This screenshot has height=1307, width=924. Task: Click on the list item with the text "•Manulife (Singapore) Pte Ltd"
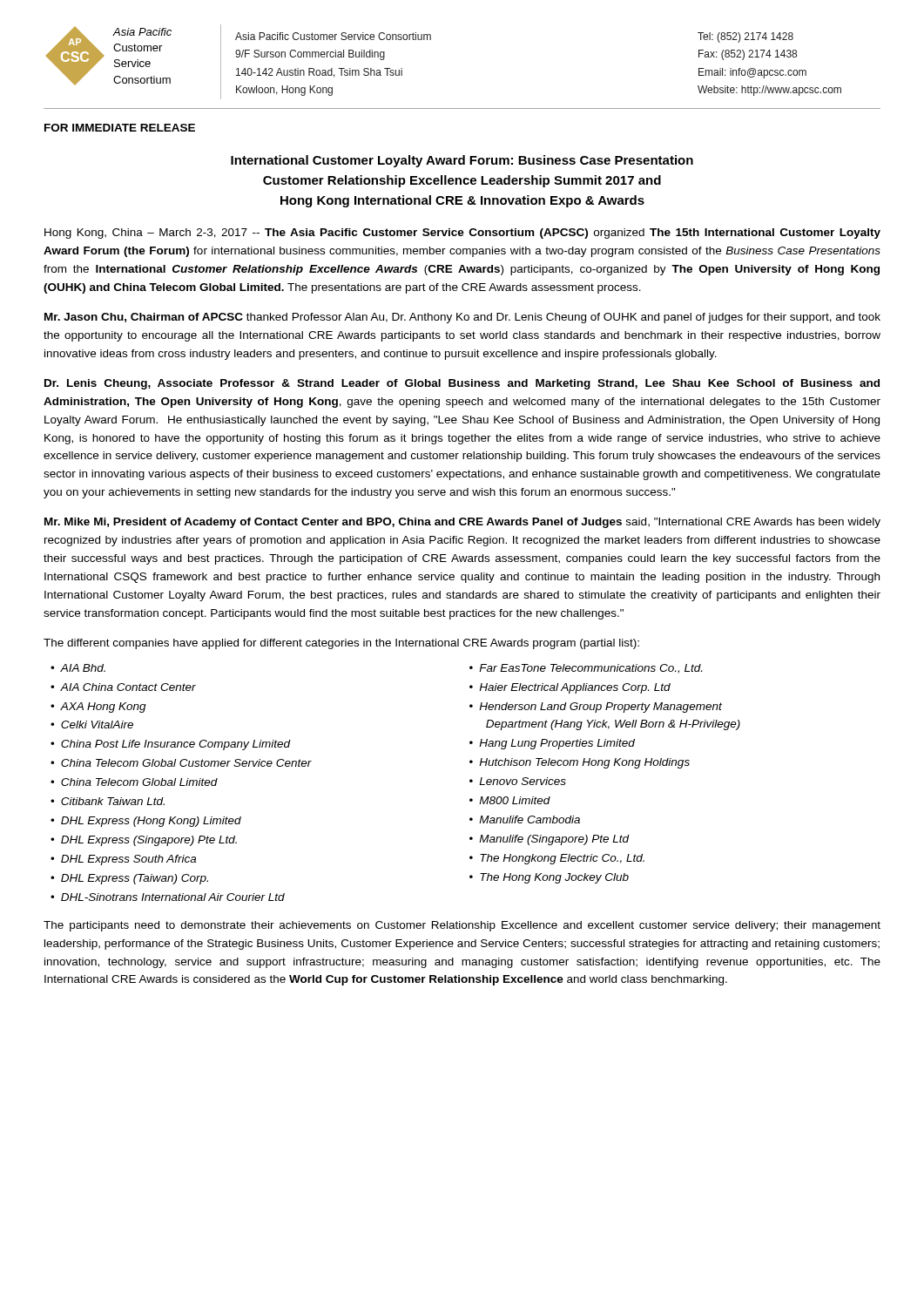549,839
